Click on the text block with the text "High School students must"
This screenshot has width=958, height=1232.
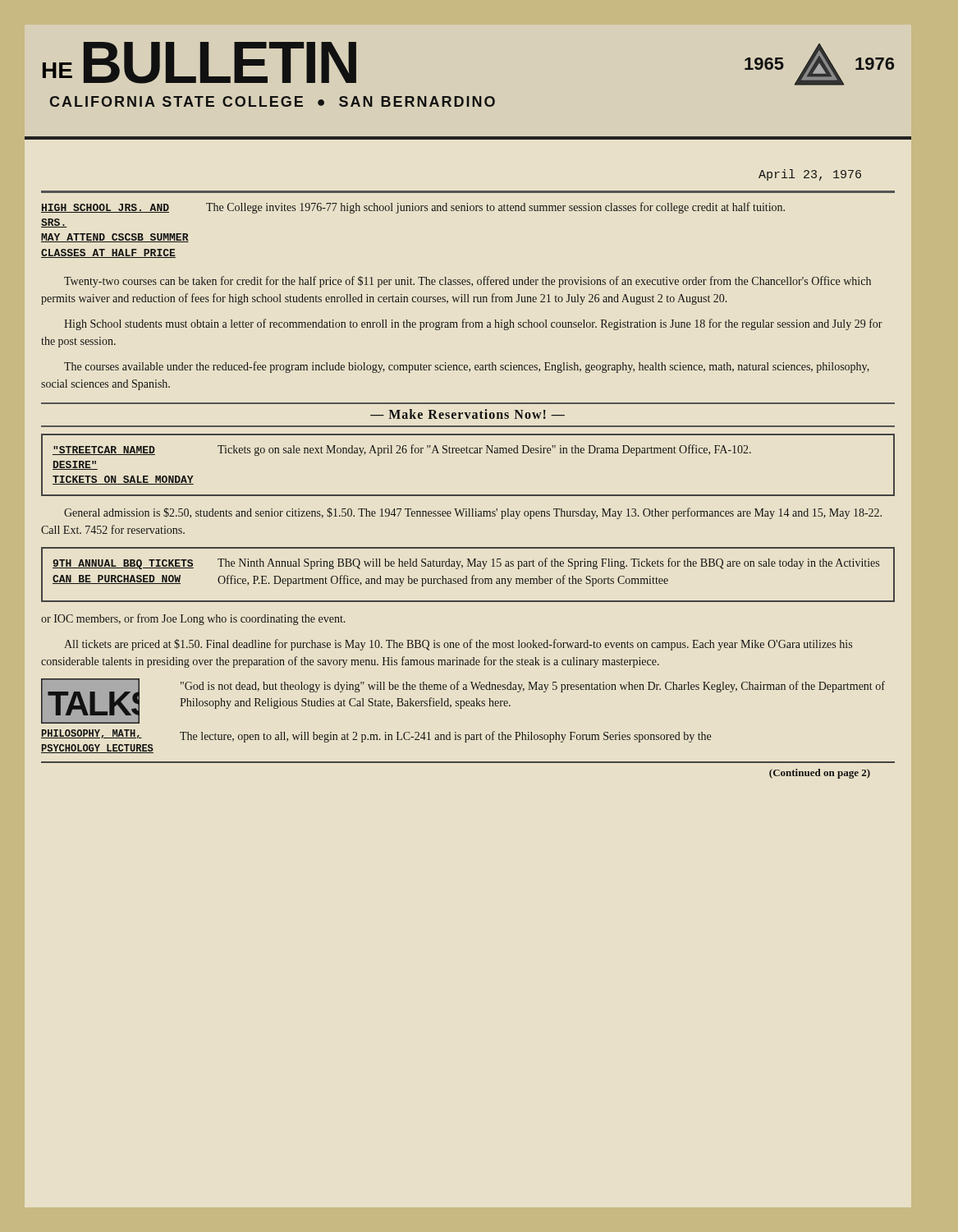point(462,332)
